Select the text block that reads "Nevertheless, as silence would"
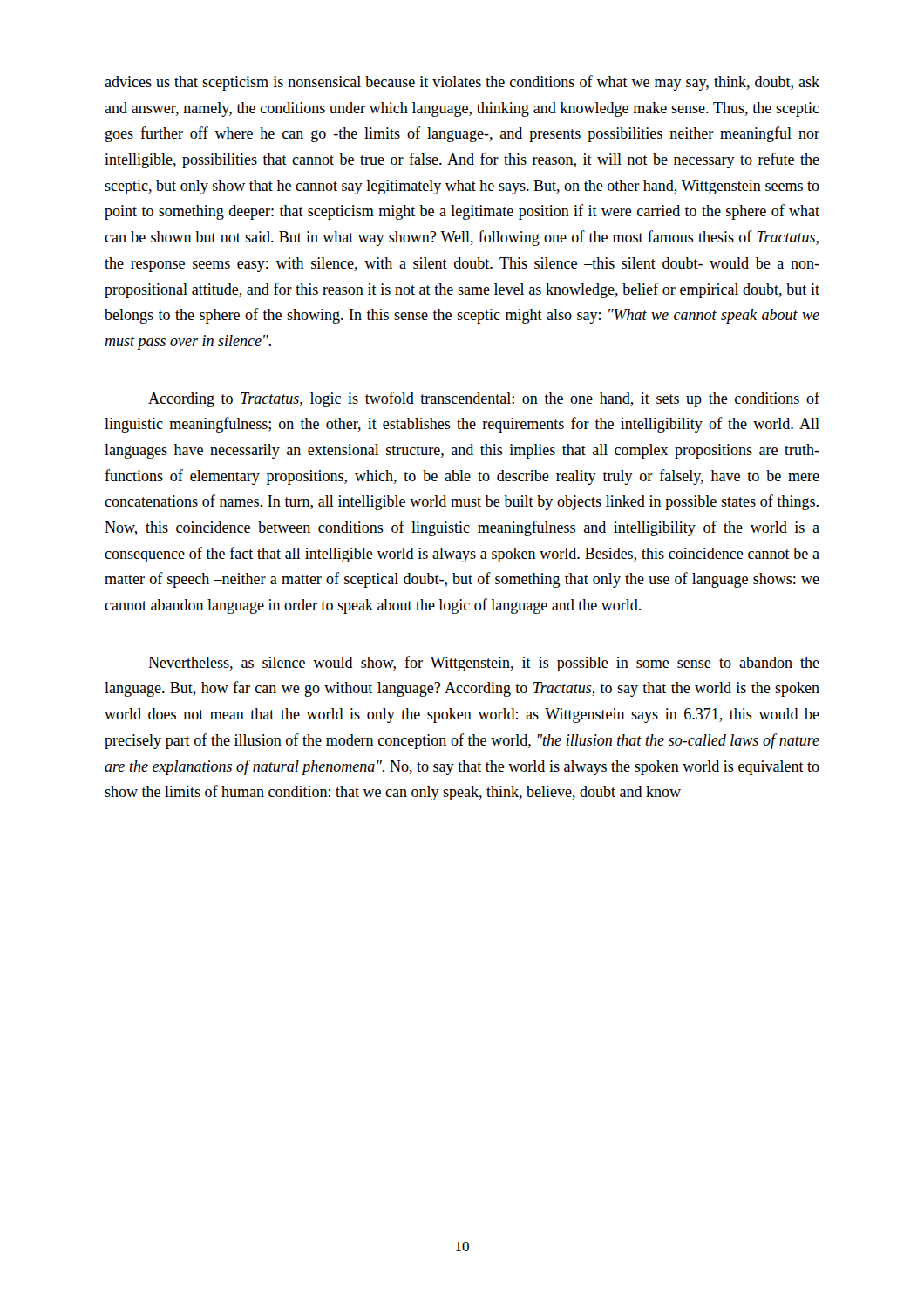This screenshot has width=924, height=1308. 462,727
